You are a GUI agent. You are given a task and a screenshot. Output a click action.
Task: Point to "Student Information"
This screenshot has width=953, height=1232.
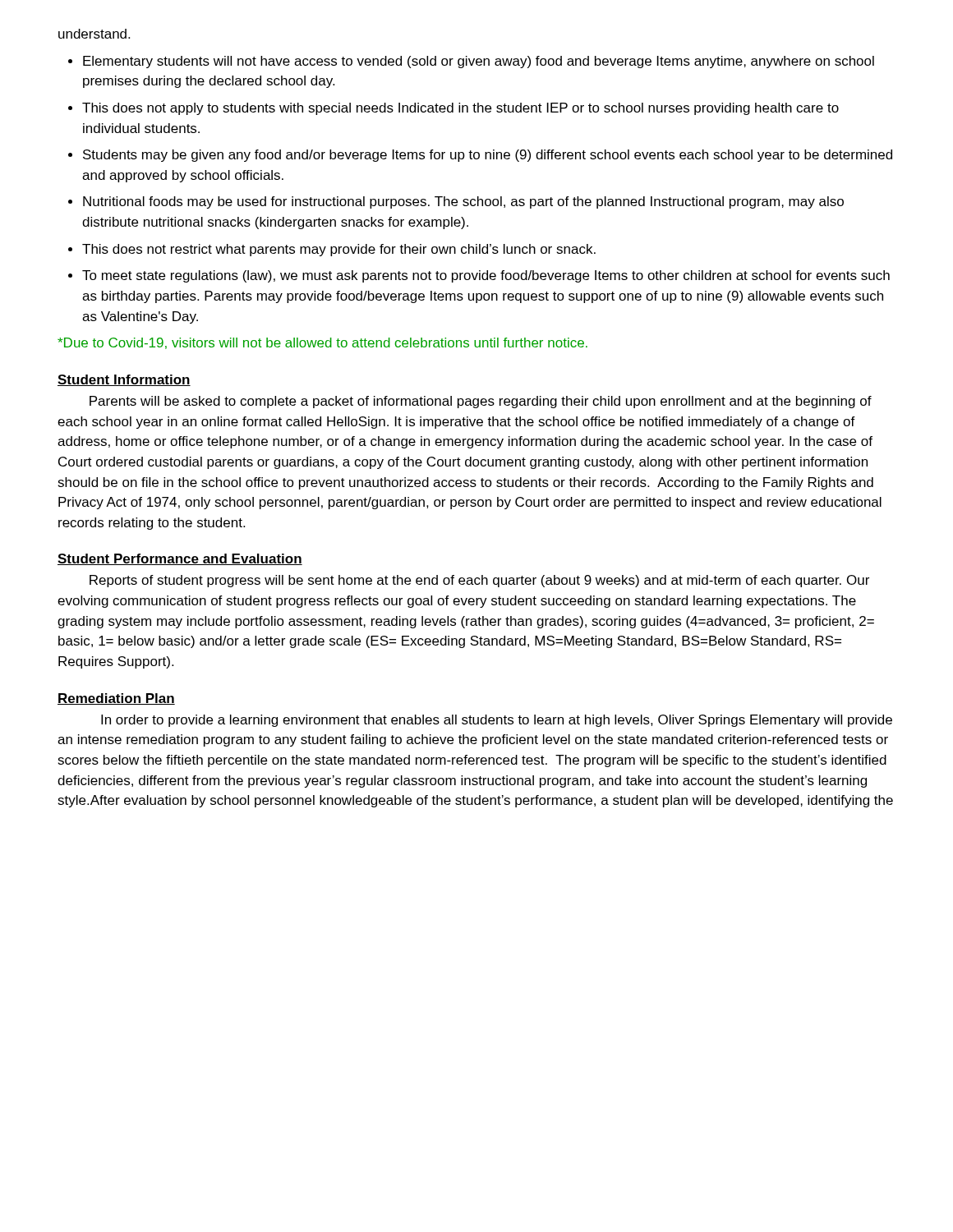[124, 380]
